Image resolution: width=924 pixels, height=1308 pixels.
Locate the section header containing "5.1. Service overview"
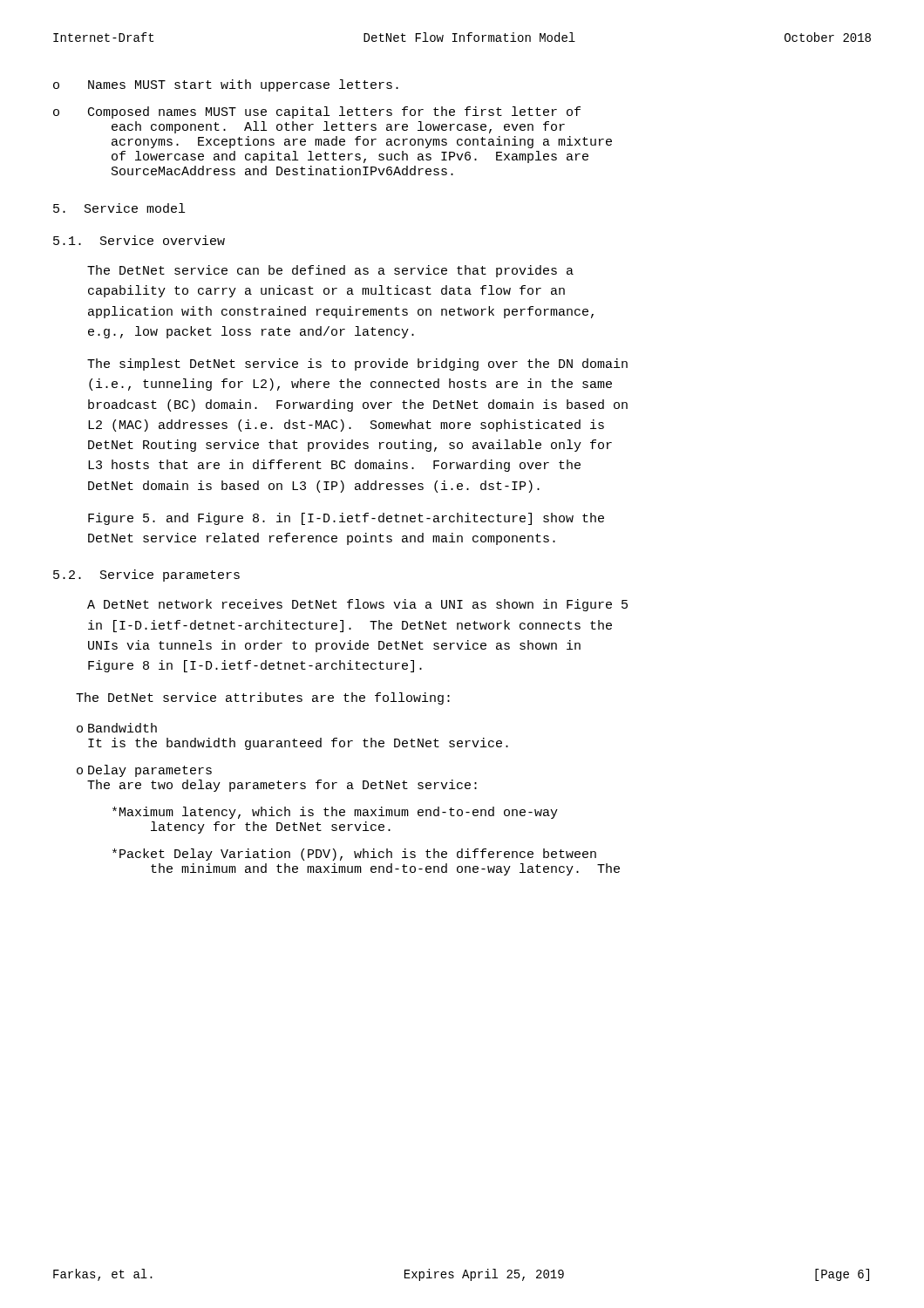pos(139,242)
